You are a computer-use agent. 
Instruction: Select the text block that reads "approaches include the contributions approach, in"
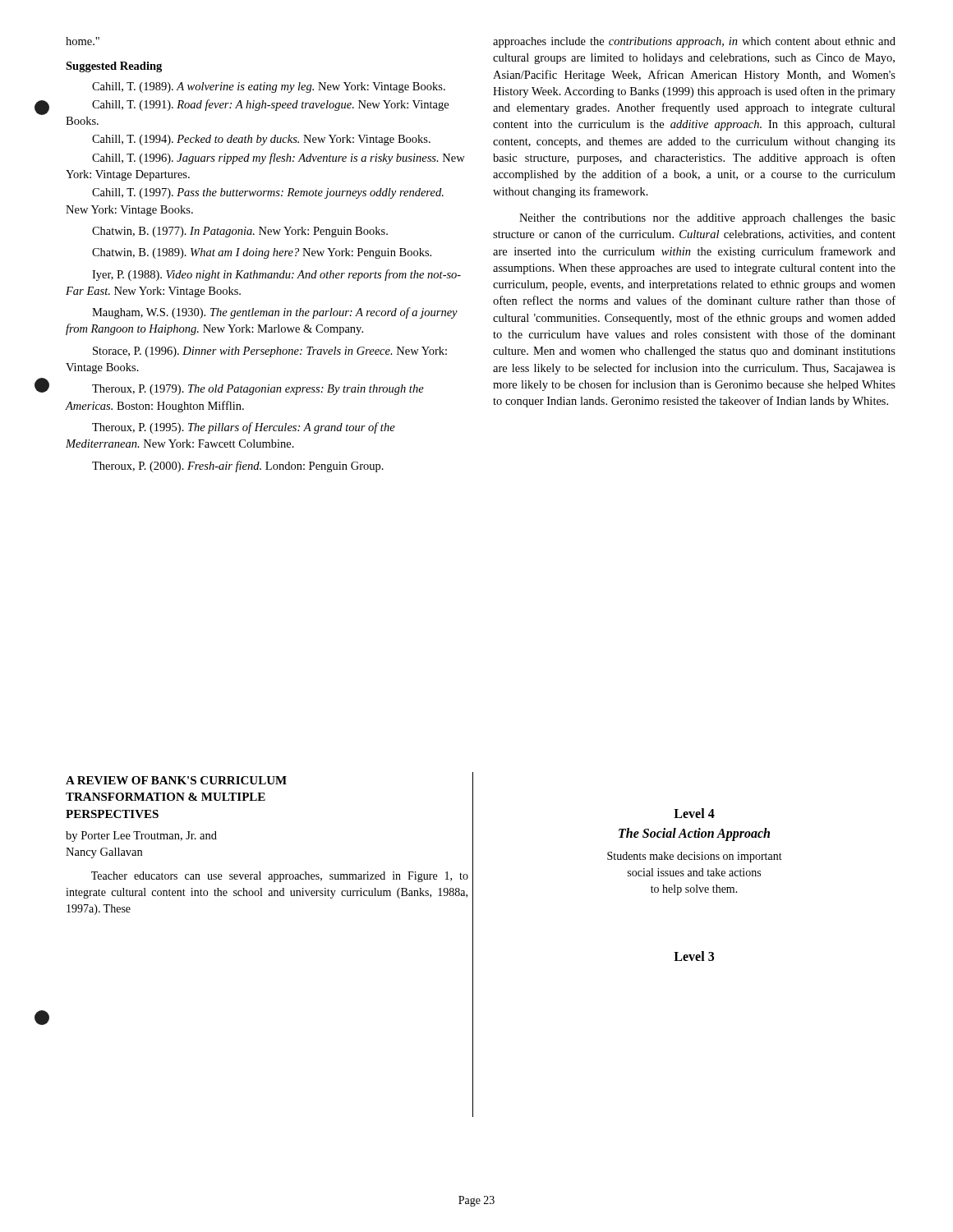[x=694, y=116]
